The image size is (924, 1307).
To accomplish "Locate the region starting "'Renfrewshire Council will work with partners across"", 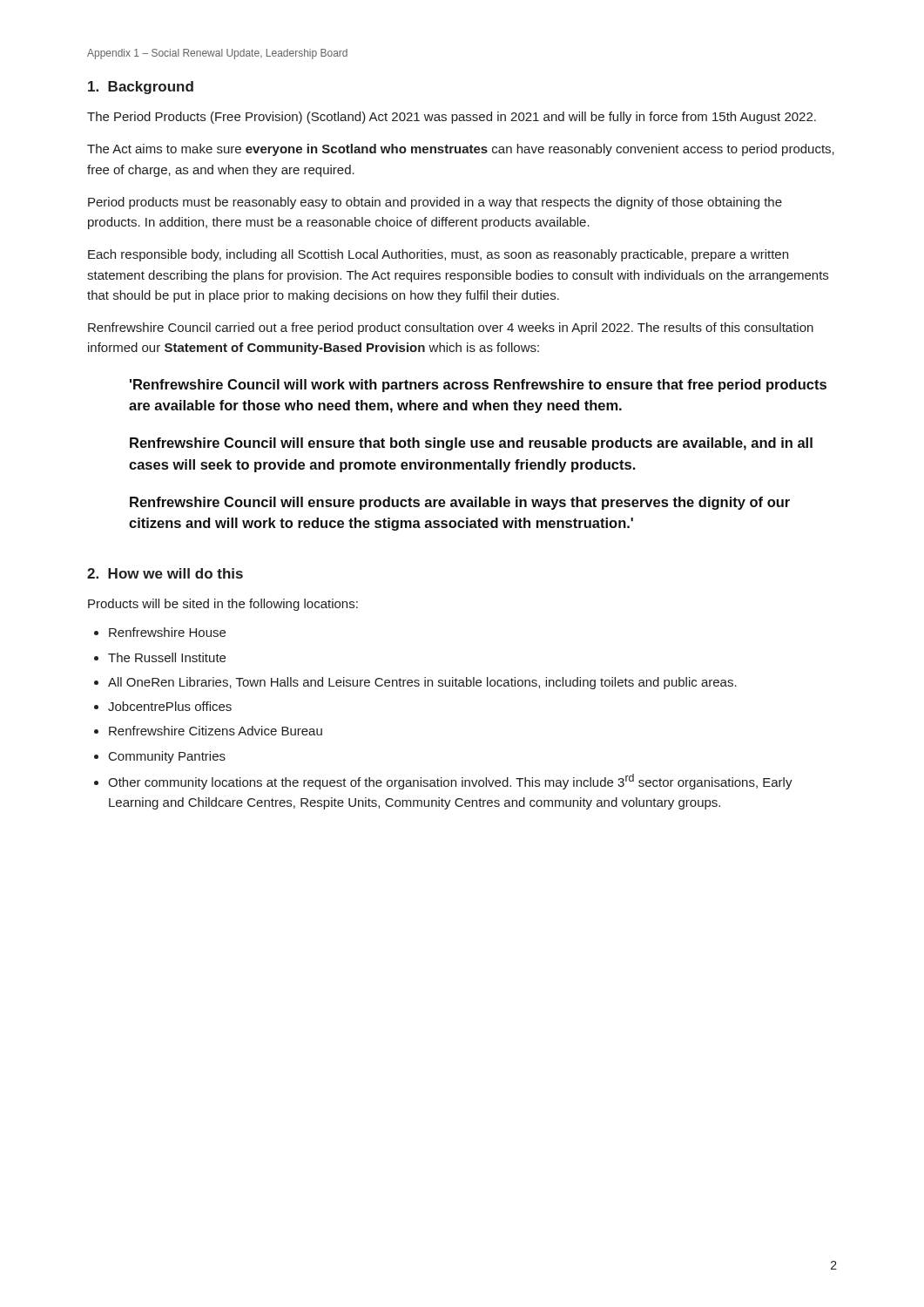I will pos(478,395).
